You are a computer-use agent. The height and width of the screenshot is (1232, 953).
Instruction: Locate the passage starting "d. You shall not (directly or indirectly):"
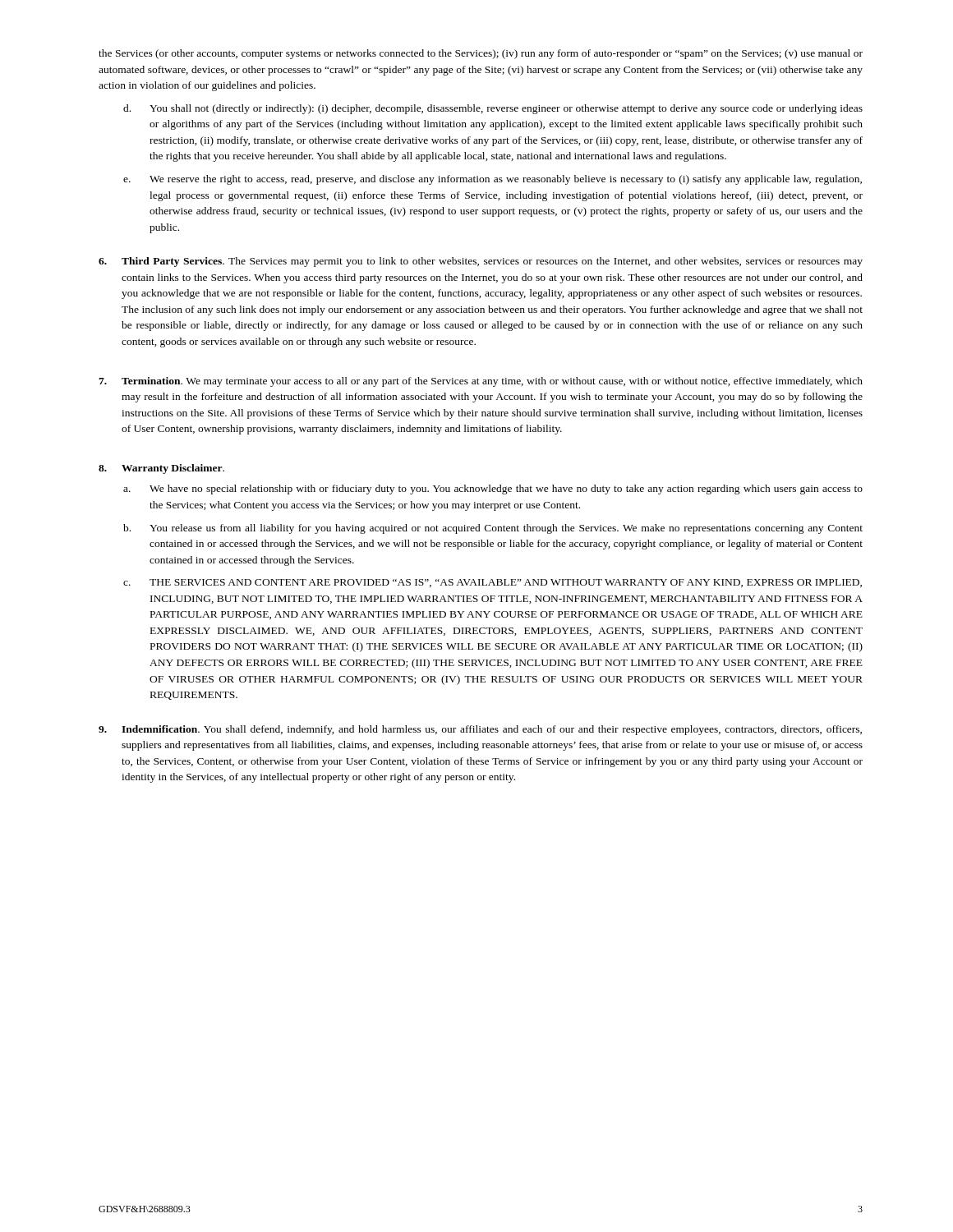(x=493, y=132)
